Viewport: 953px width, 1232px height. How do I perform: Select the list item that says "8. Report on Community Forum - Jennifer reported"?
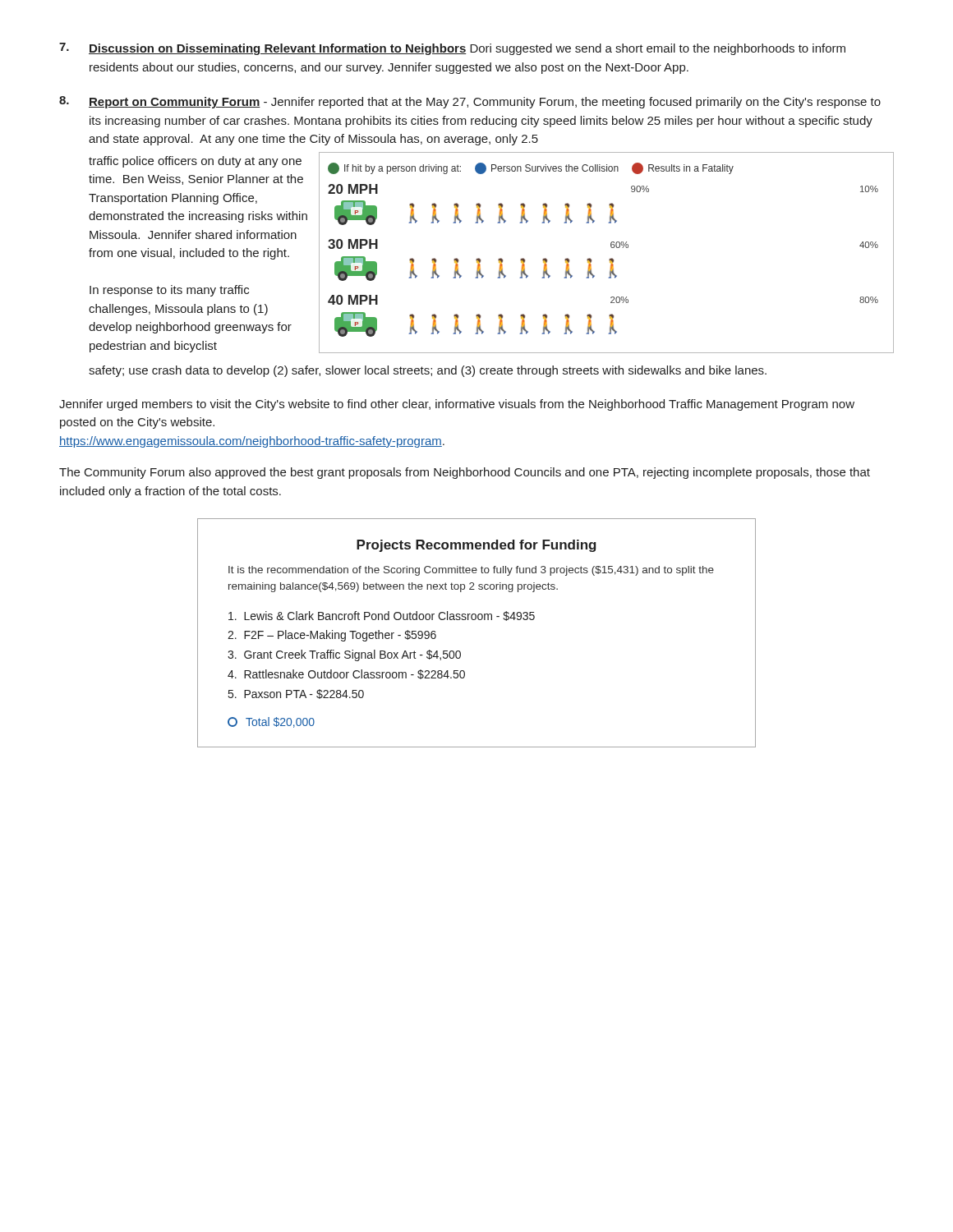click(470, 102)
